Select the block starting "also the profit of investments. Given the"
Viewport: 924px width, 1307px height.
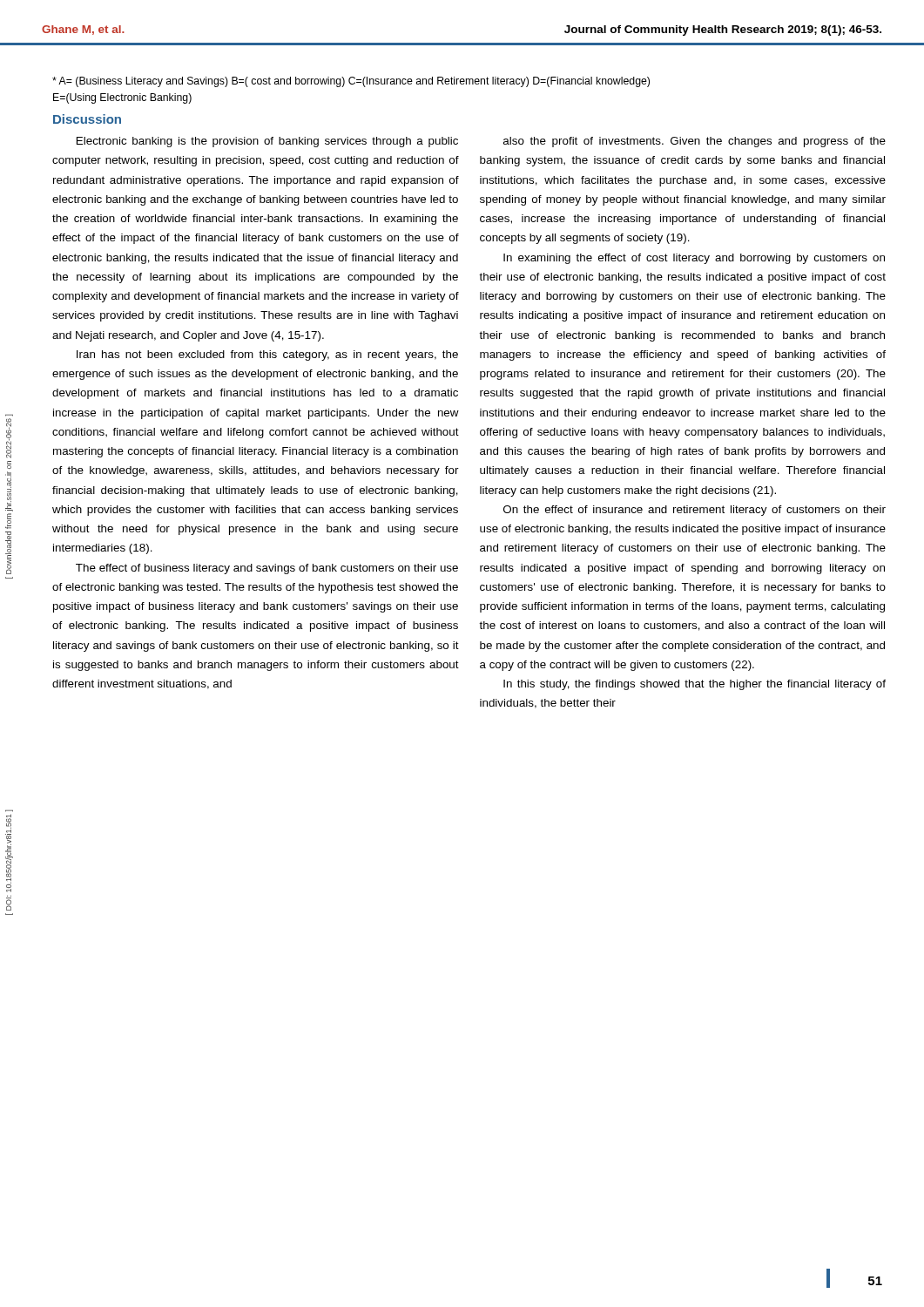click(x=683, y=190)
